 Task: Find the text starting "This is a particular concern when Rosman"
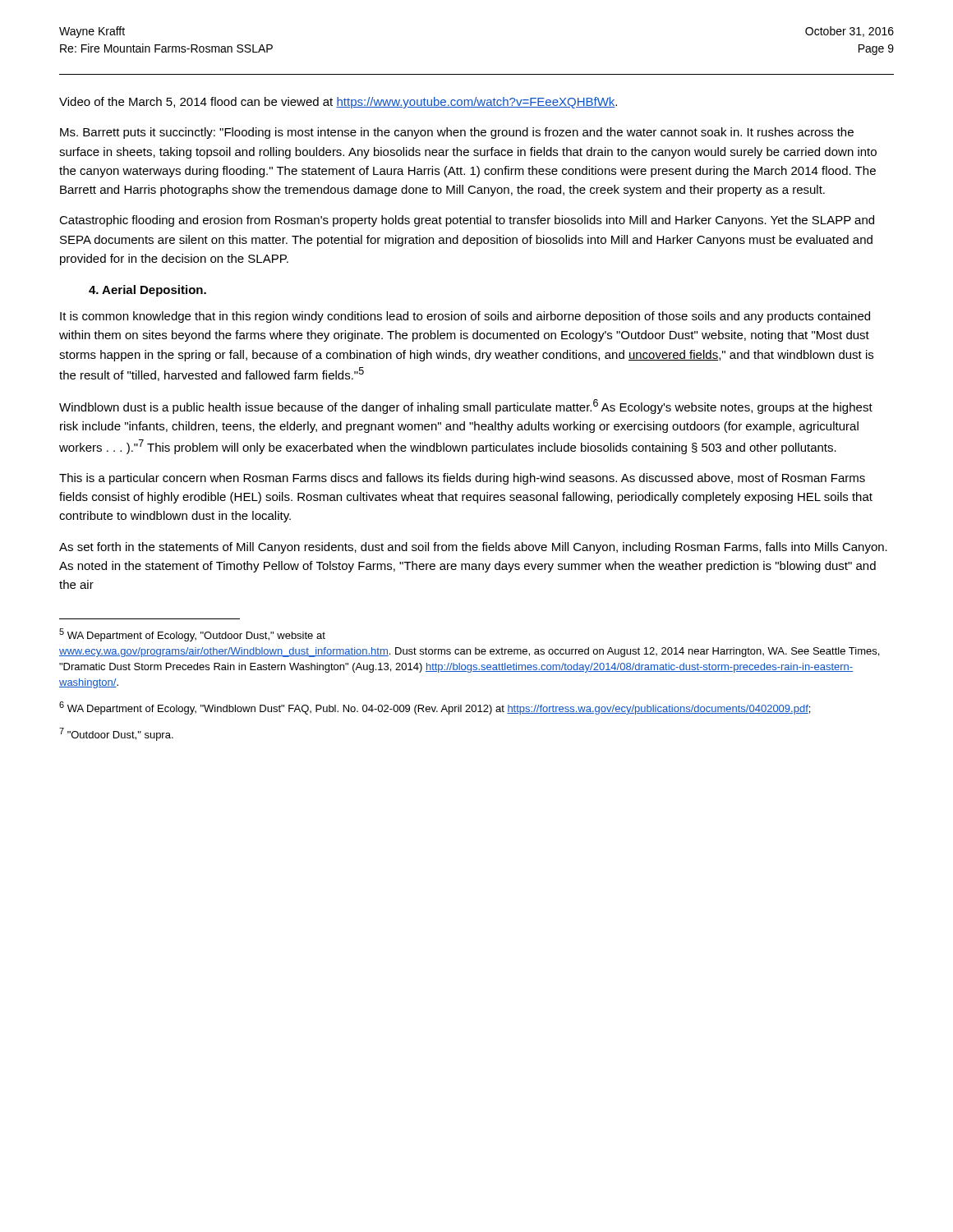476,497
